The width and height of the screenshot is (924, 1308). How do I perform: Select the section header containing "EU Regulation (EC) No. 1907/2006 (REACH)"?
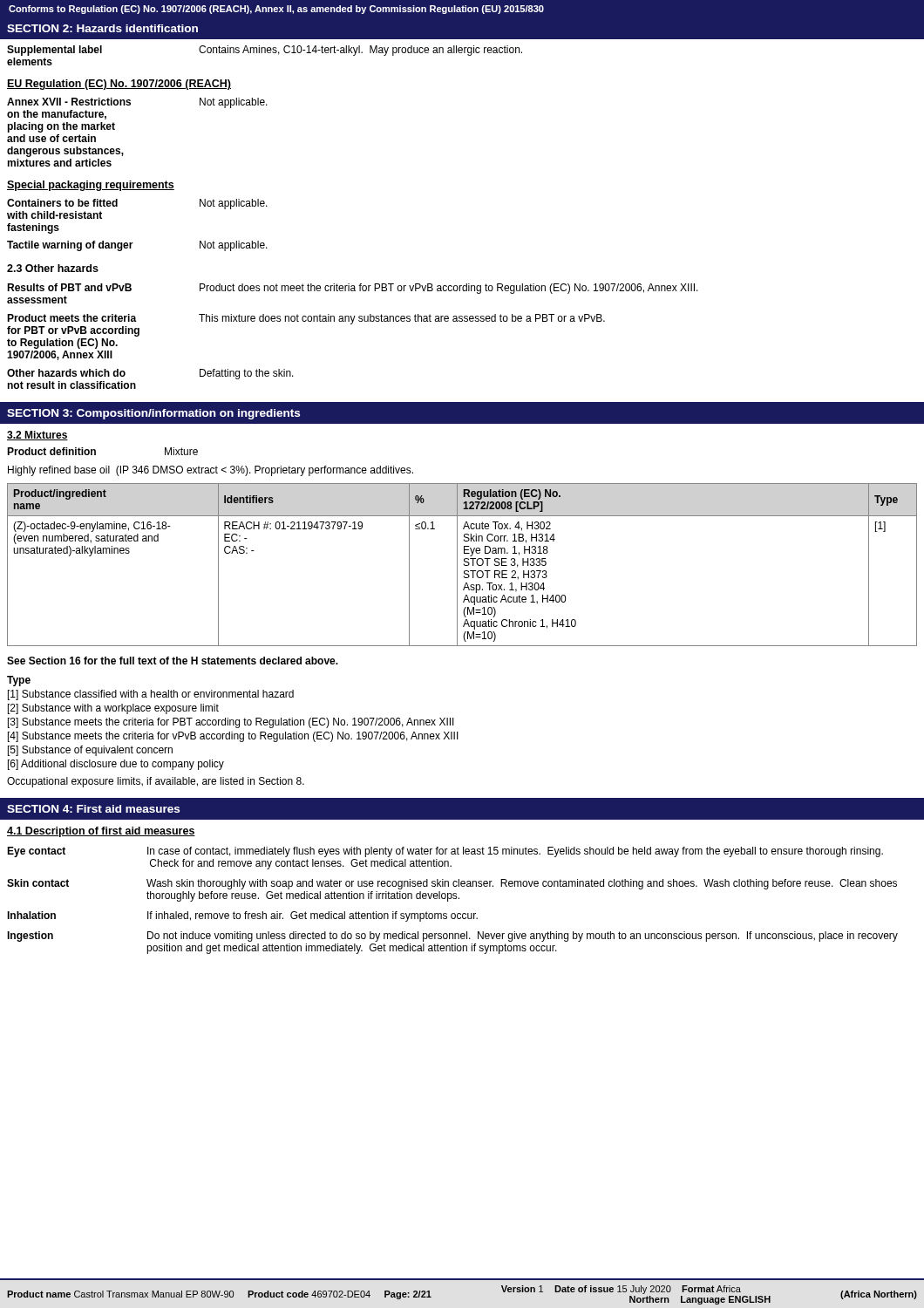(119, 84)
